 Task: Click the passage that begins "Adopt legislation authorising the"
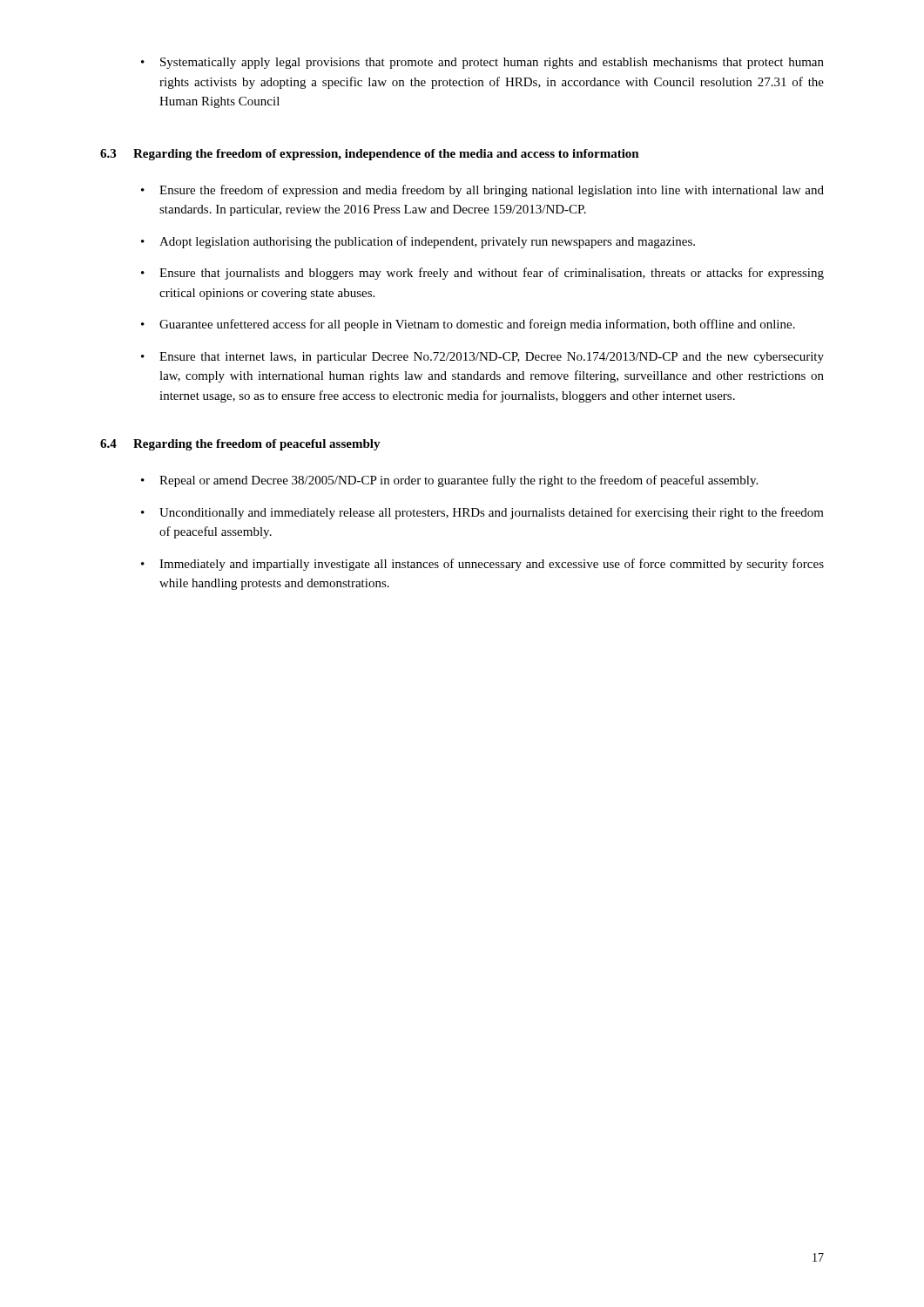pyautogui.click(x=479, y=241)
